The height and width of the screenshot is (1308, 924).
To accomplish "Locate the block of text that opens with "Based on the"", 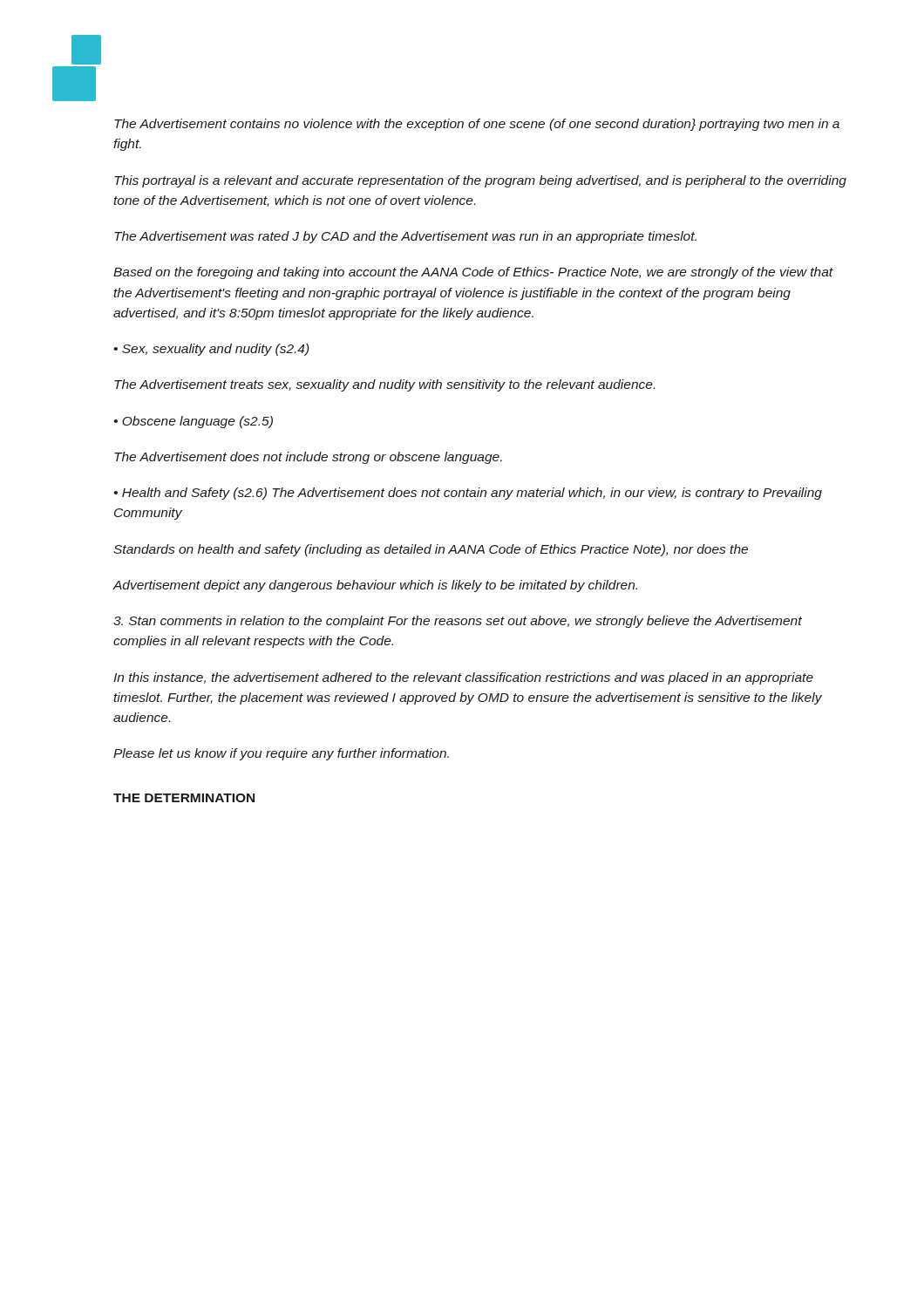I will [473, 292].
